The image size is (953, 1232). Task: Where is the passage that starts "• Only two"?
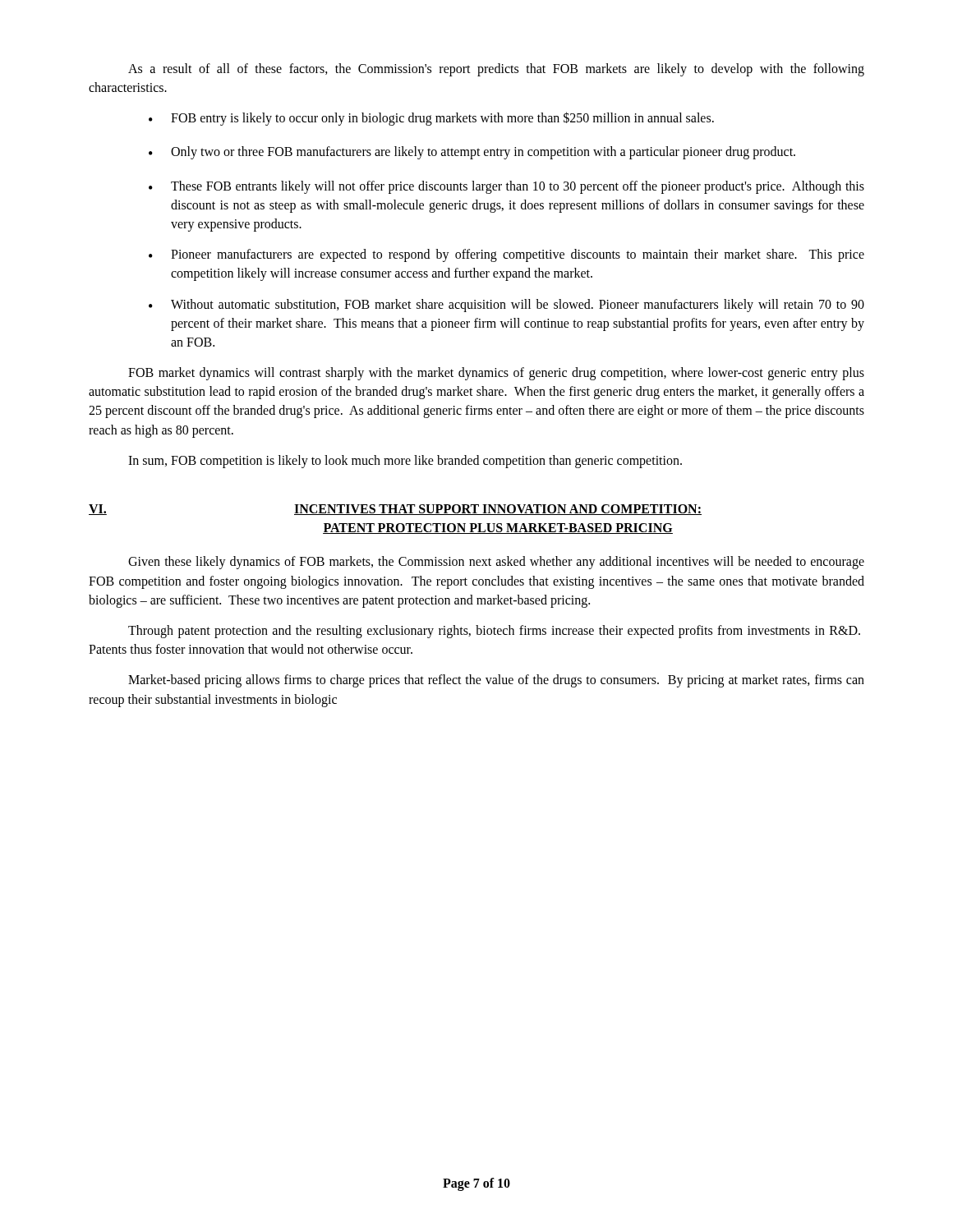(506, 154)
